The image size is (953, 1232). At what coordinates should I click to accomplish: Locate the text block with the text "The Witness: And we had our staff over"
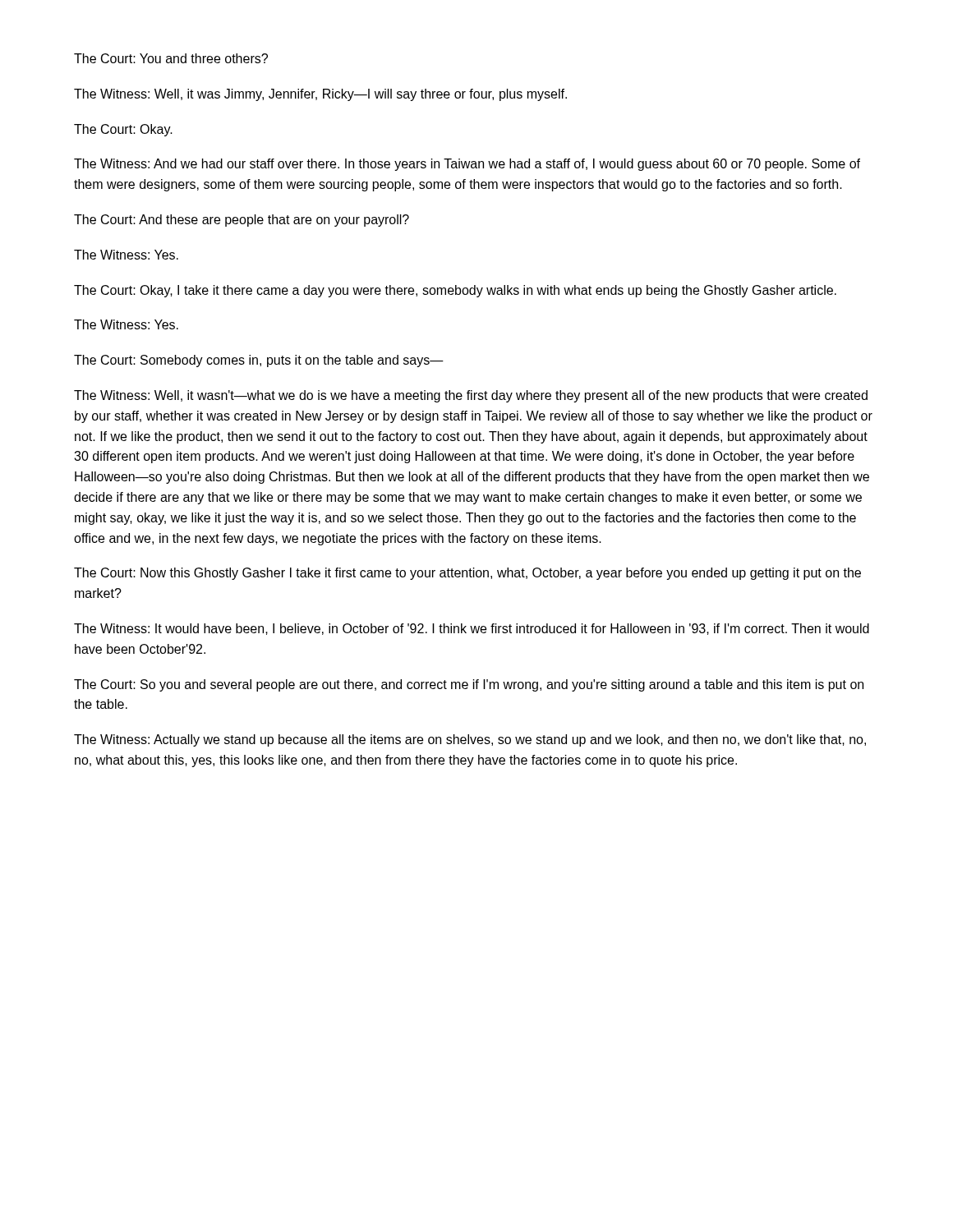click(x=467, y=174)
